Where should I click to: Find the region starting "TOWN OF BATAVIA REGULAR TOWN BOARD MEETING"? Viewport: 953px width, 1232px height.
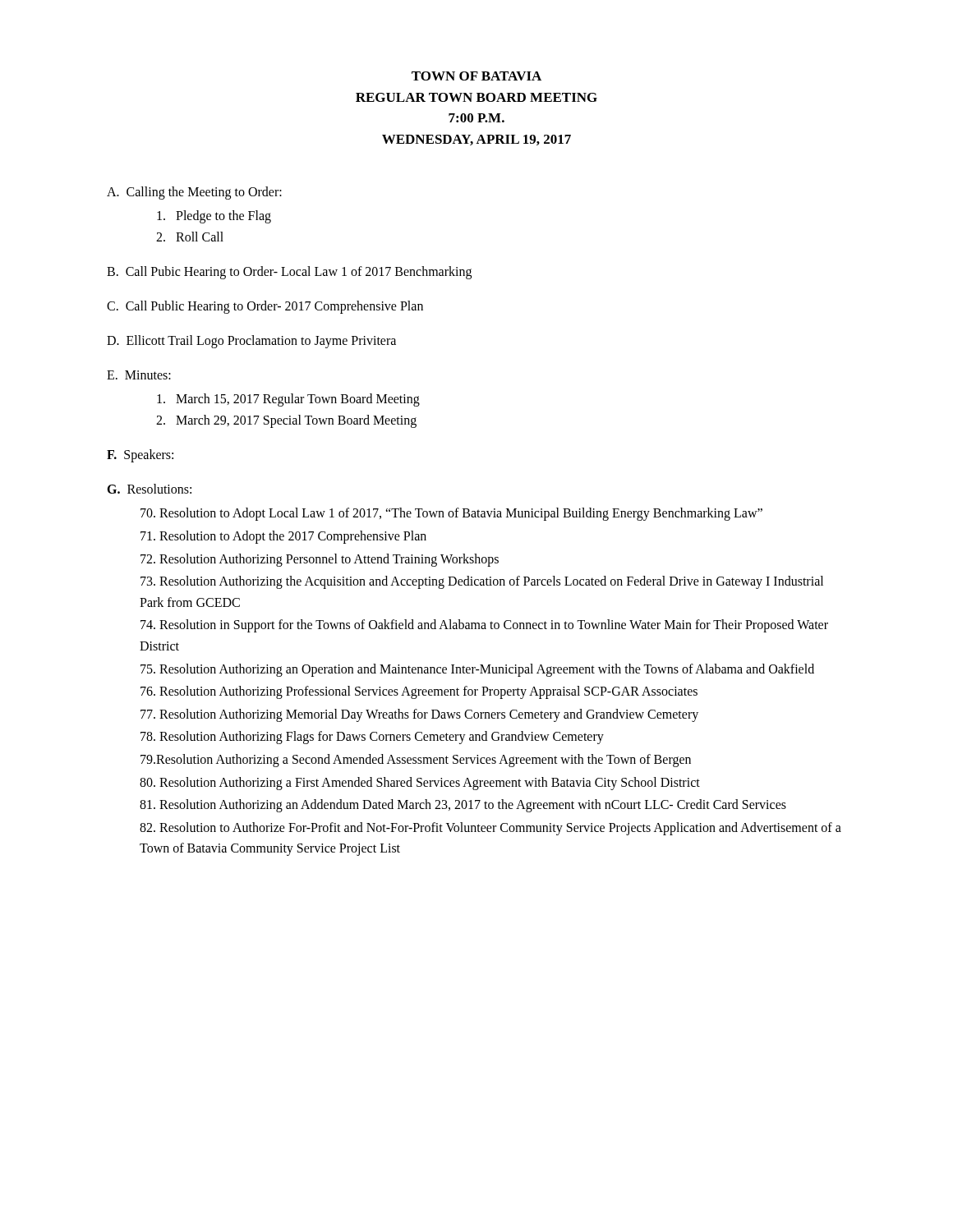point(476,108)
